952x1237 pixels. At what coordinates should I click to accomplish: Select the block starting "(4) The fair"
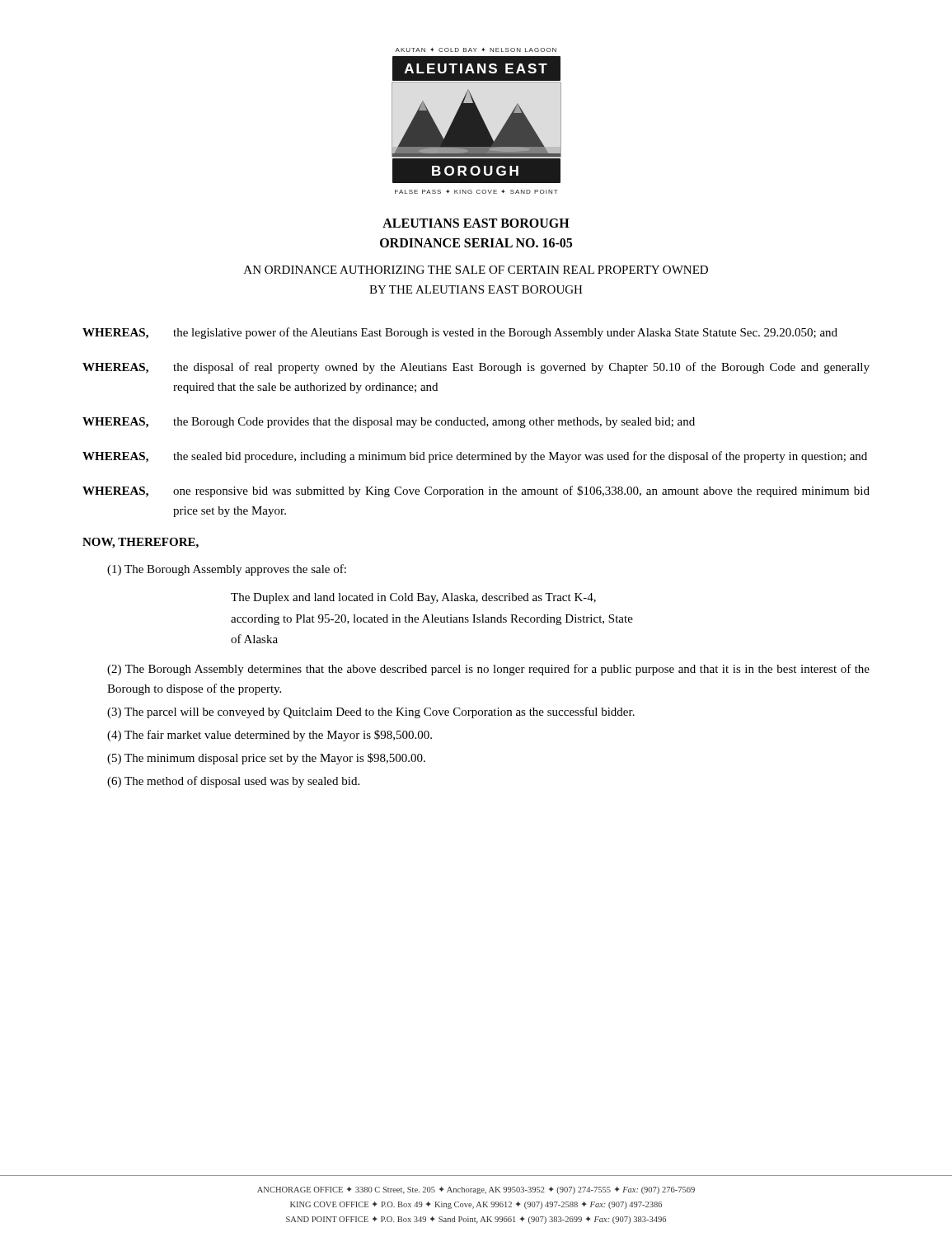click(270, 734)
